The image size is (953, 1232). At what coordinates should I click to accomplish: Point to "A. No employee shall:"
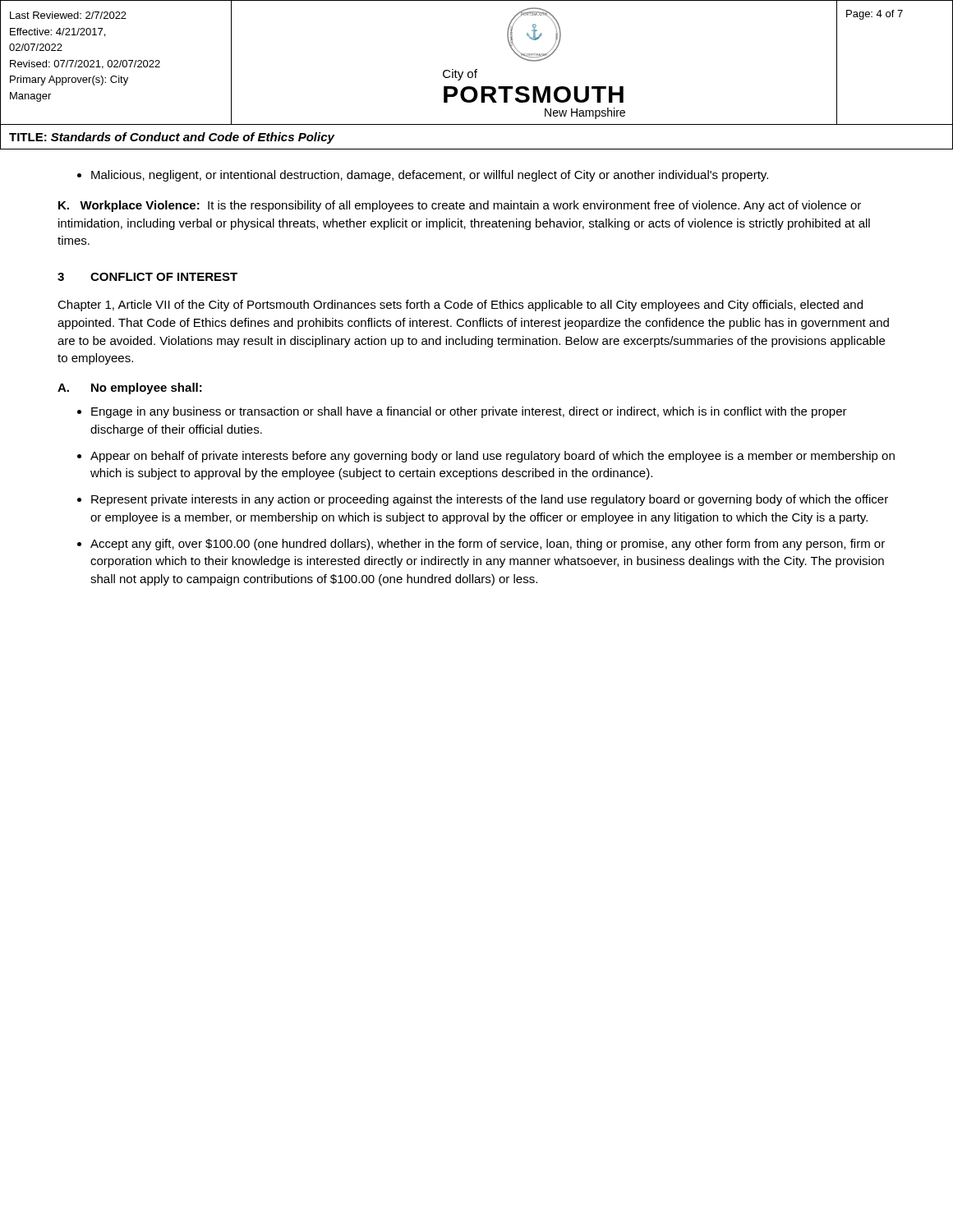coord(130,388)
